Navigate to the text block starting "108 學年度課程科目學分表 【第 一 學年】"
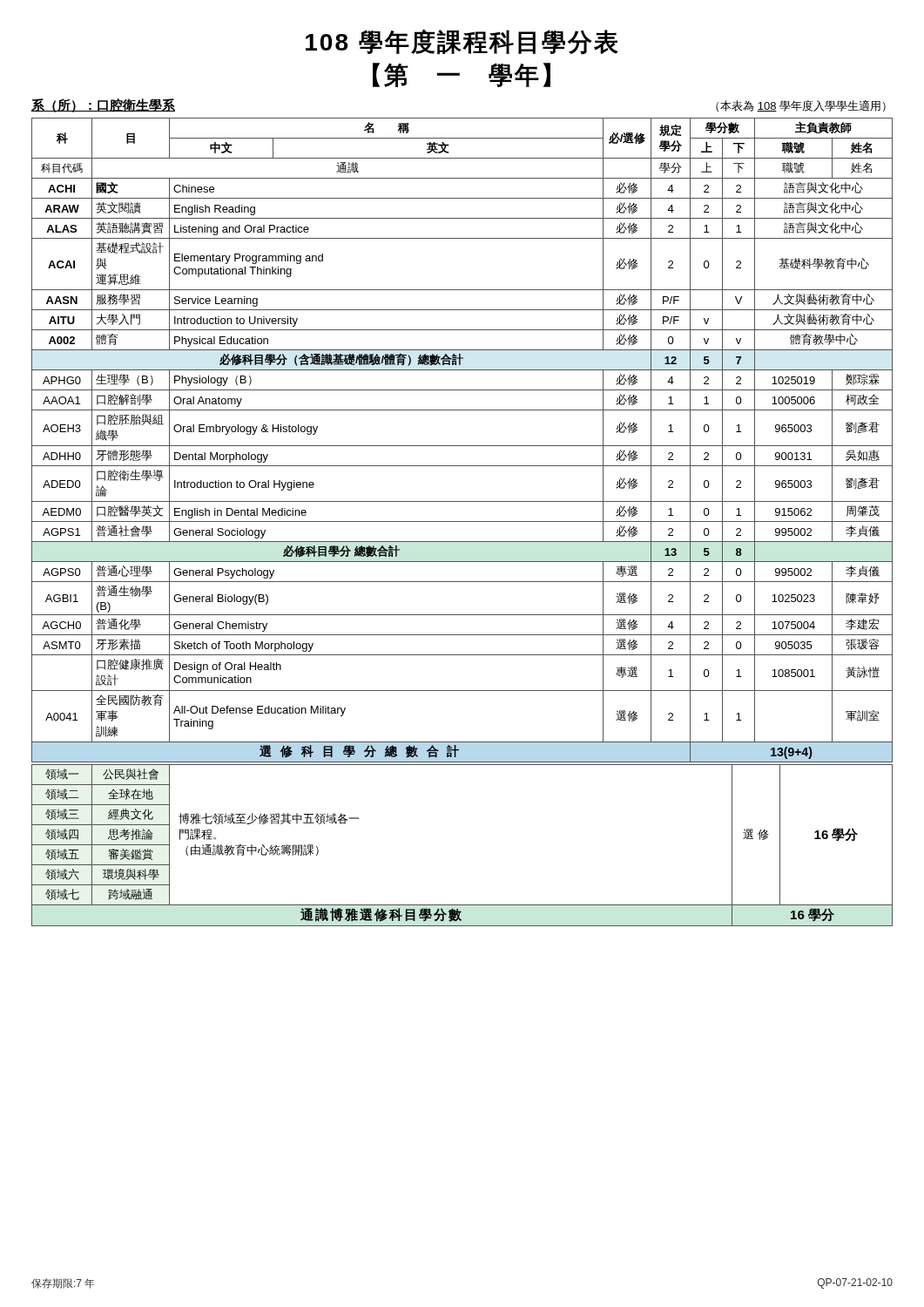The height and width of the screenshot is (1307, 924). point(462,59)
